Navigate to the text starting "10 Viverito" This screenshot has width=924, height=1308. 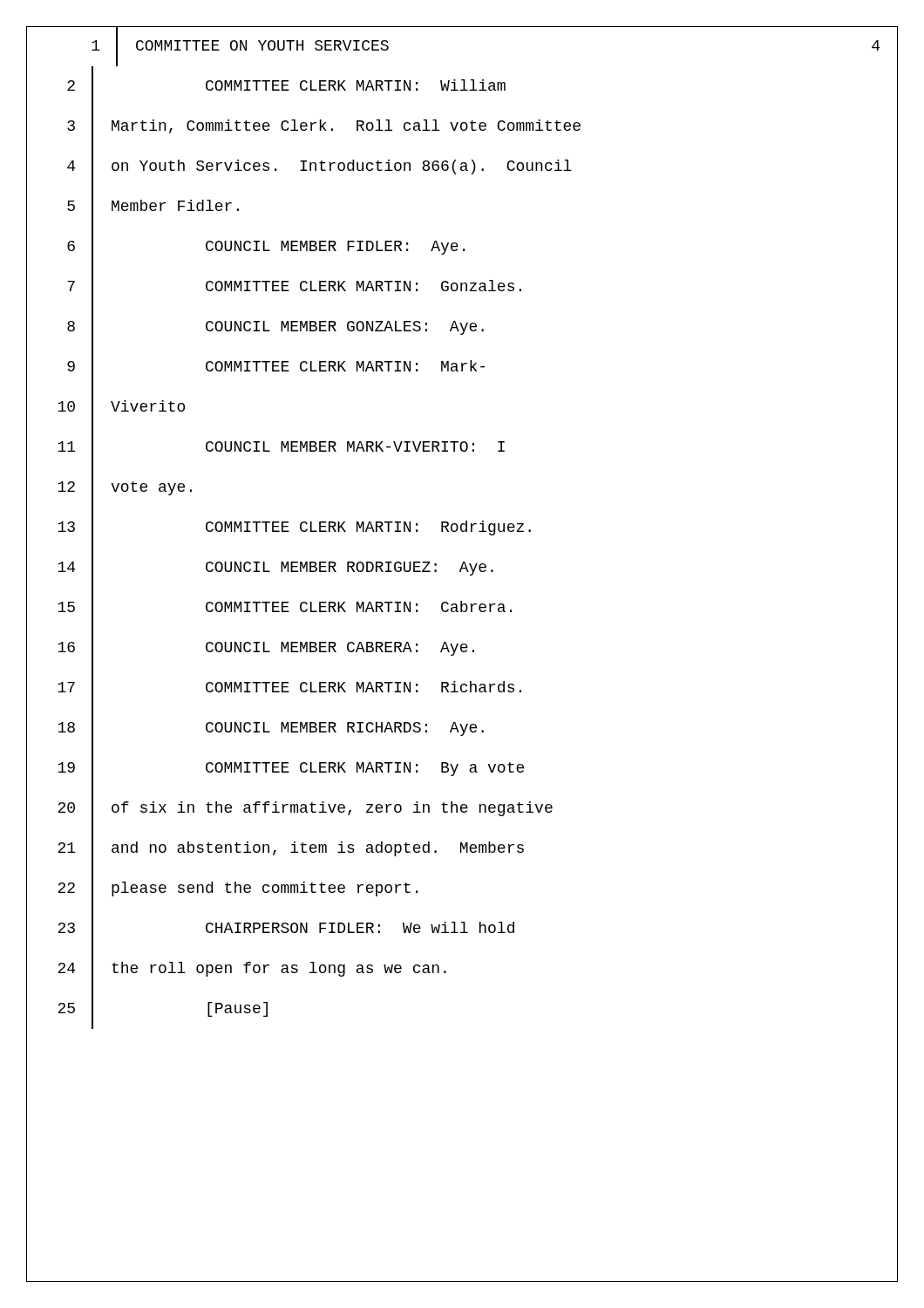coord(92,408)
